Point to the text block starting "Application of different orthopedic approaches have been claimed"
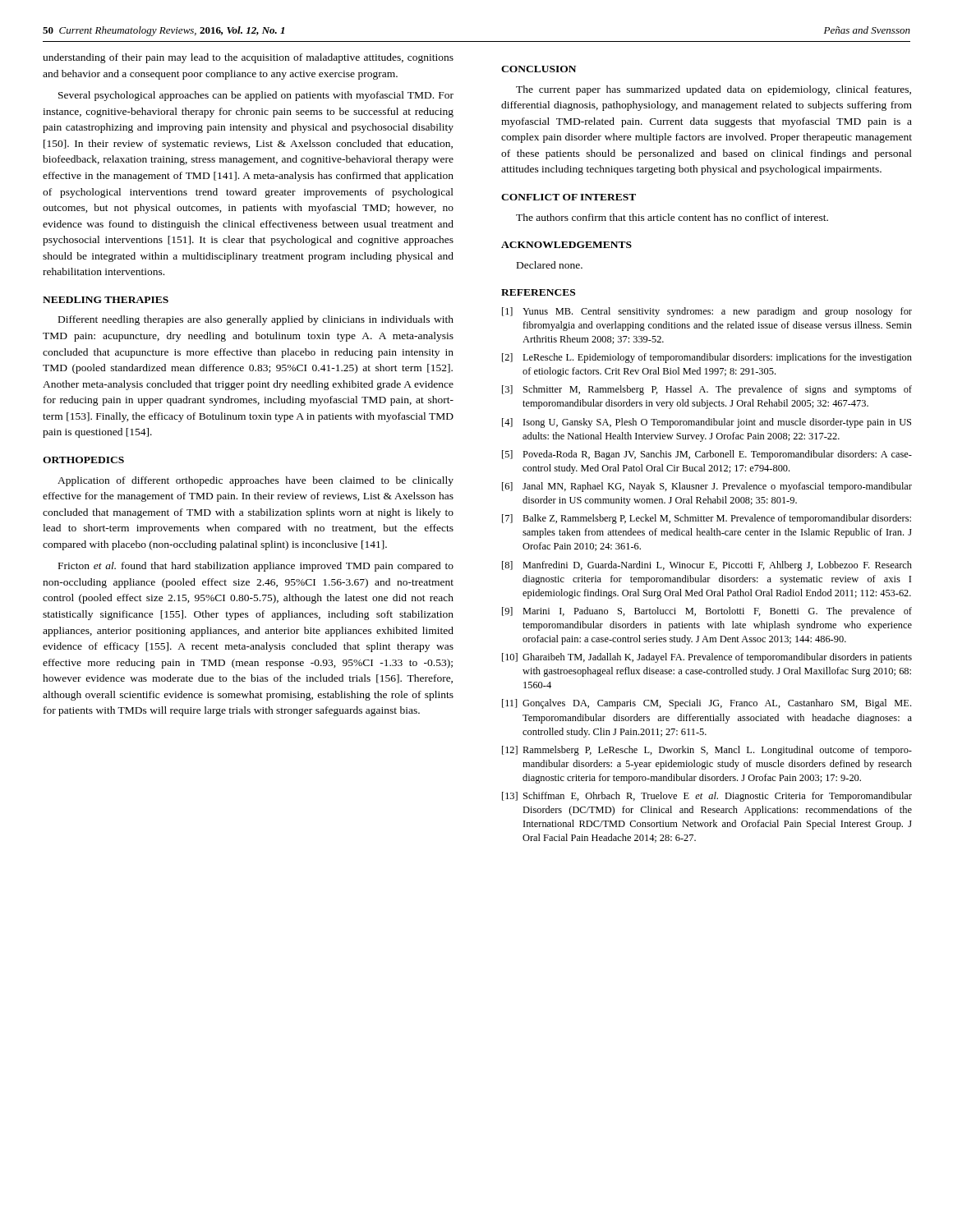 coord(248,512)
